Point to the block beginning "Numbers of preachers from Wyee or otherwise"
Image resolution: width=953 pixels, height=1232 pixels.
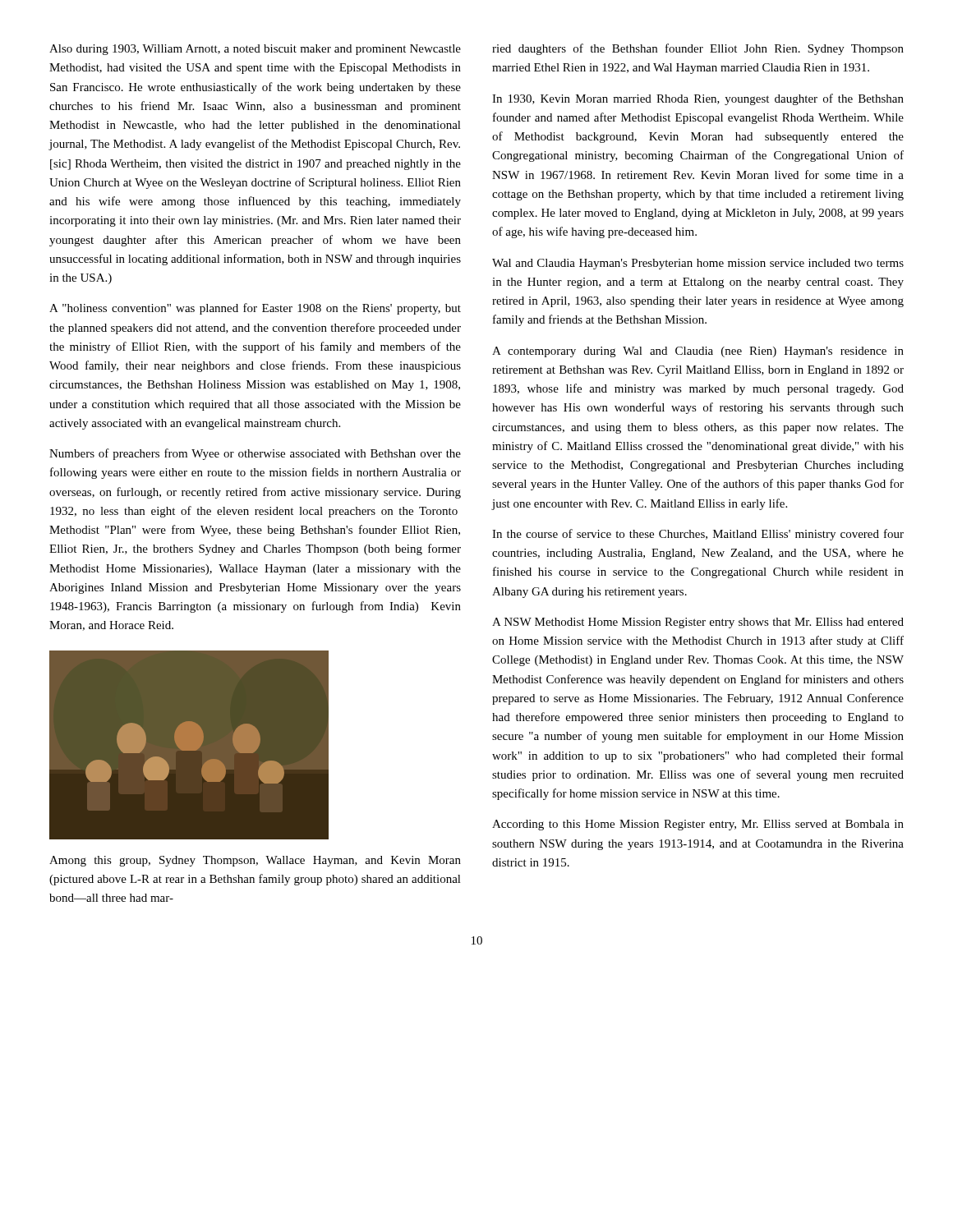[x=255, y=540]
